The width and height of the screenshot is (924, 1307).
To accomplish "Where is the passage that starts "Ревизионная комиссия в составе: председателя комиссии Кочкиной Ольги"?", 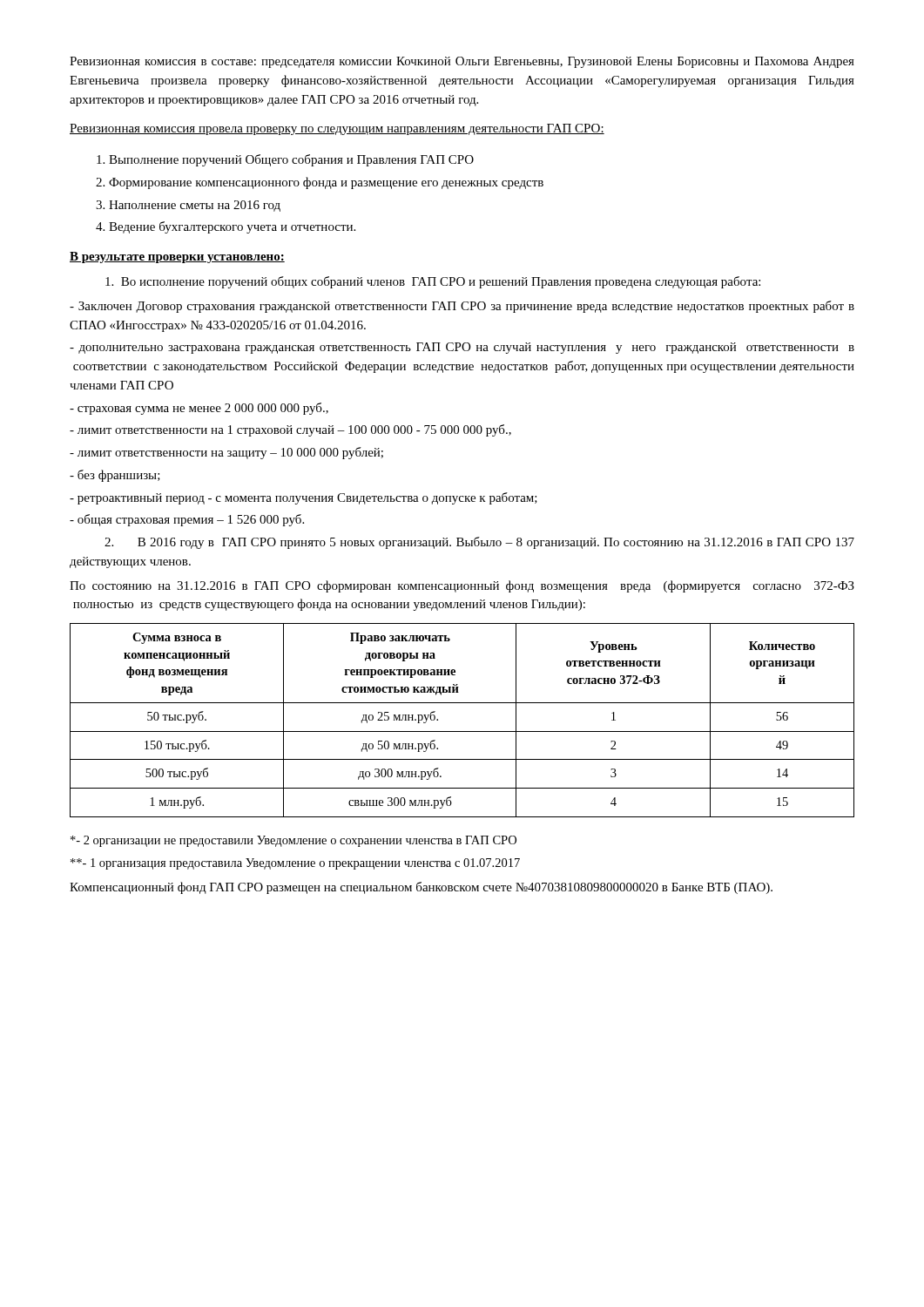I will [x=462, y=80].
